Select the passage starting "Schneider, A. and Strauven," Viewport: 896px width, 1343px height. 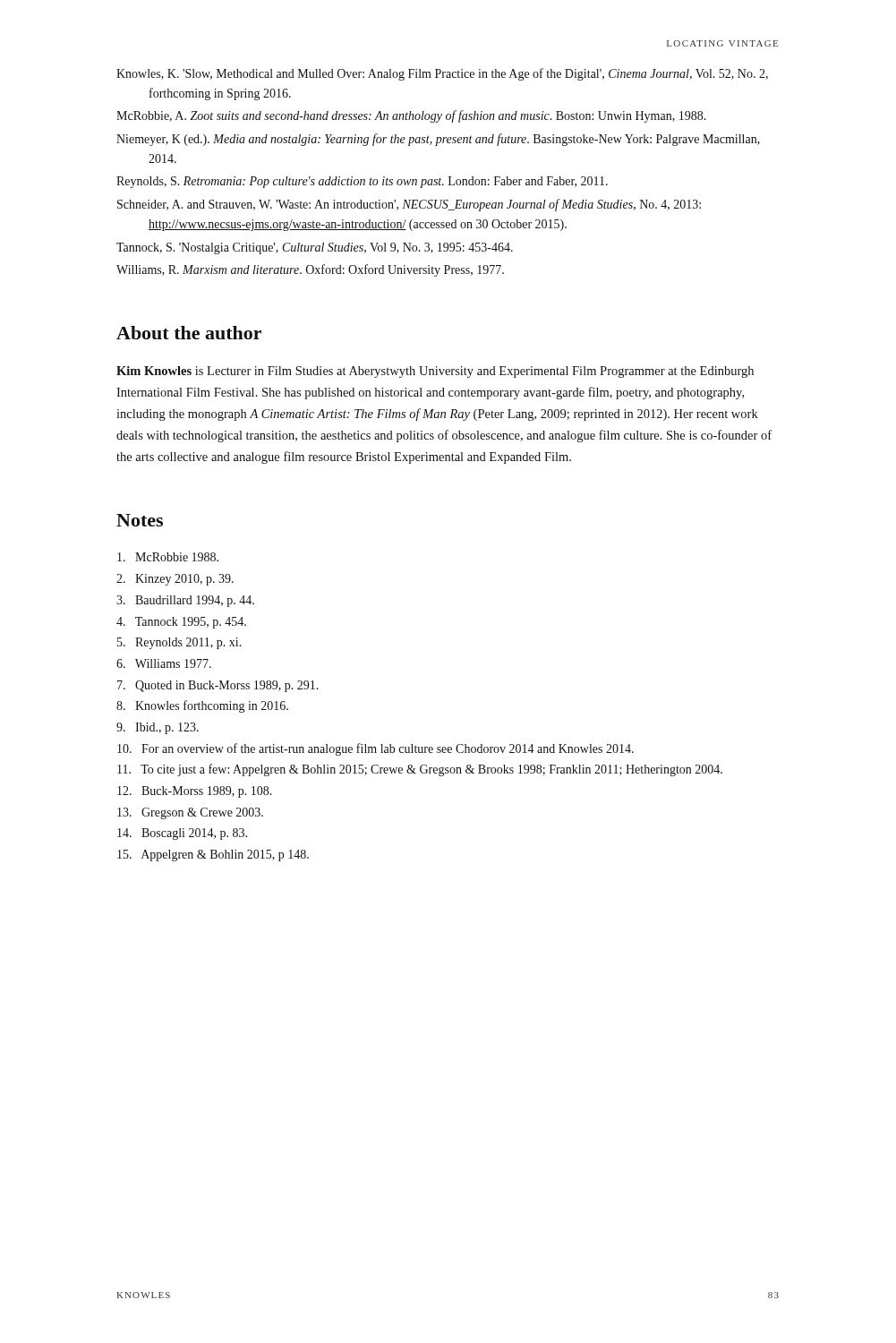click(x=409, y=214)
